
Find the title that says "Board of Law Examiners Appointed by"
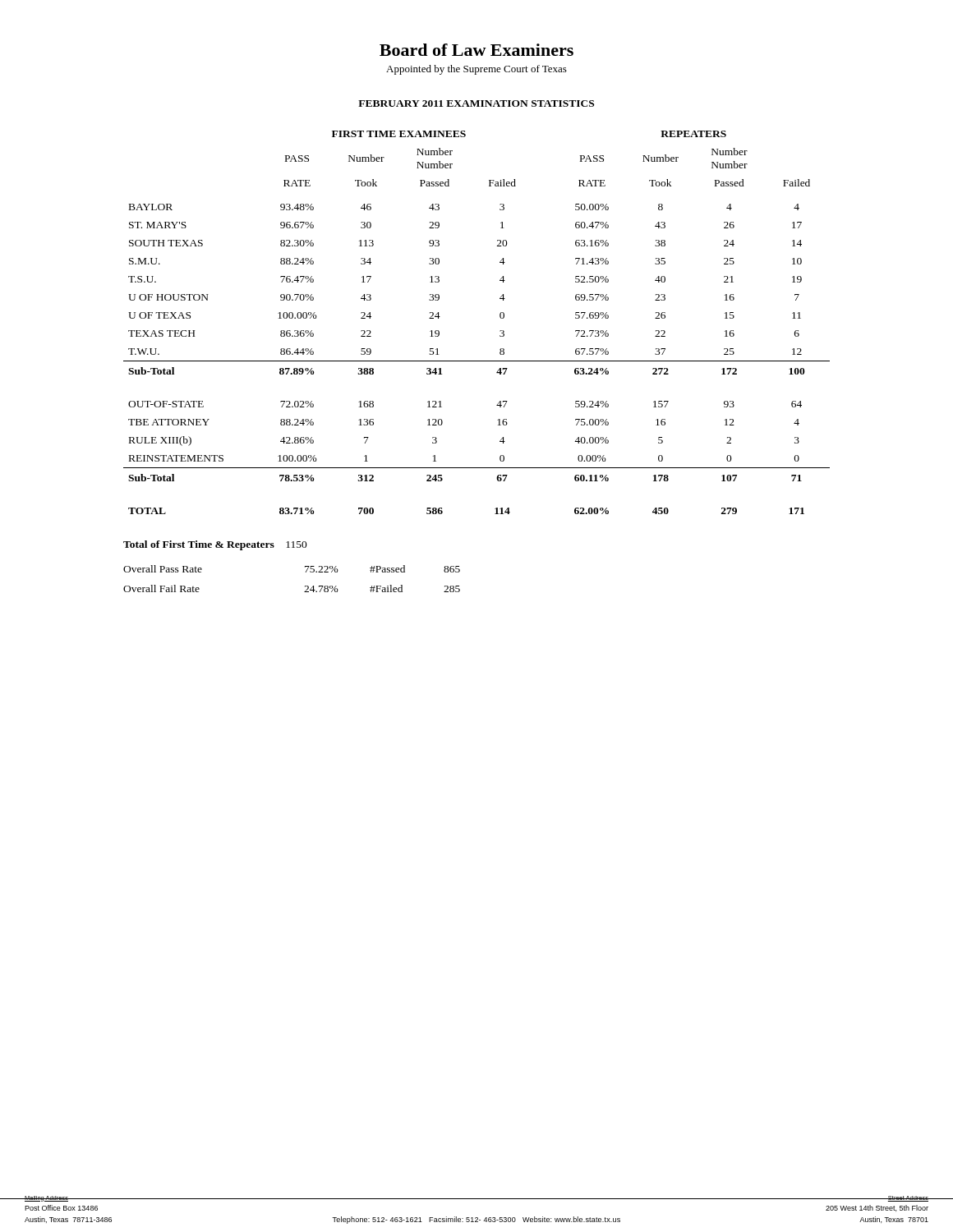tap(476, 57)
